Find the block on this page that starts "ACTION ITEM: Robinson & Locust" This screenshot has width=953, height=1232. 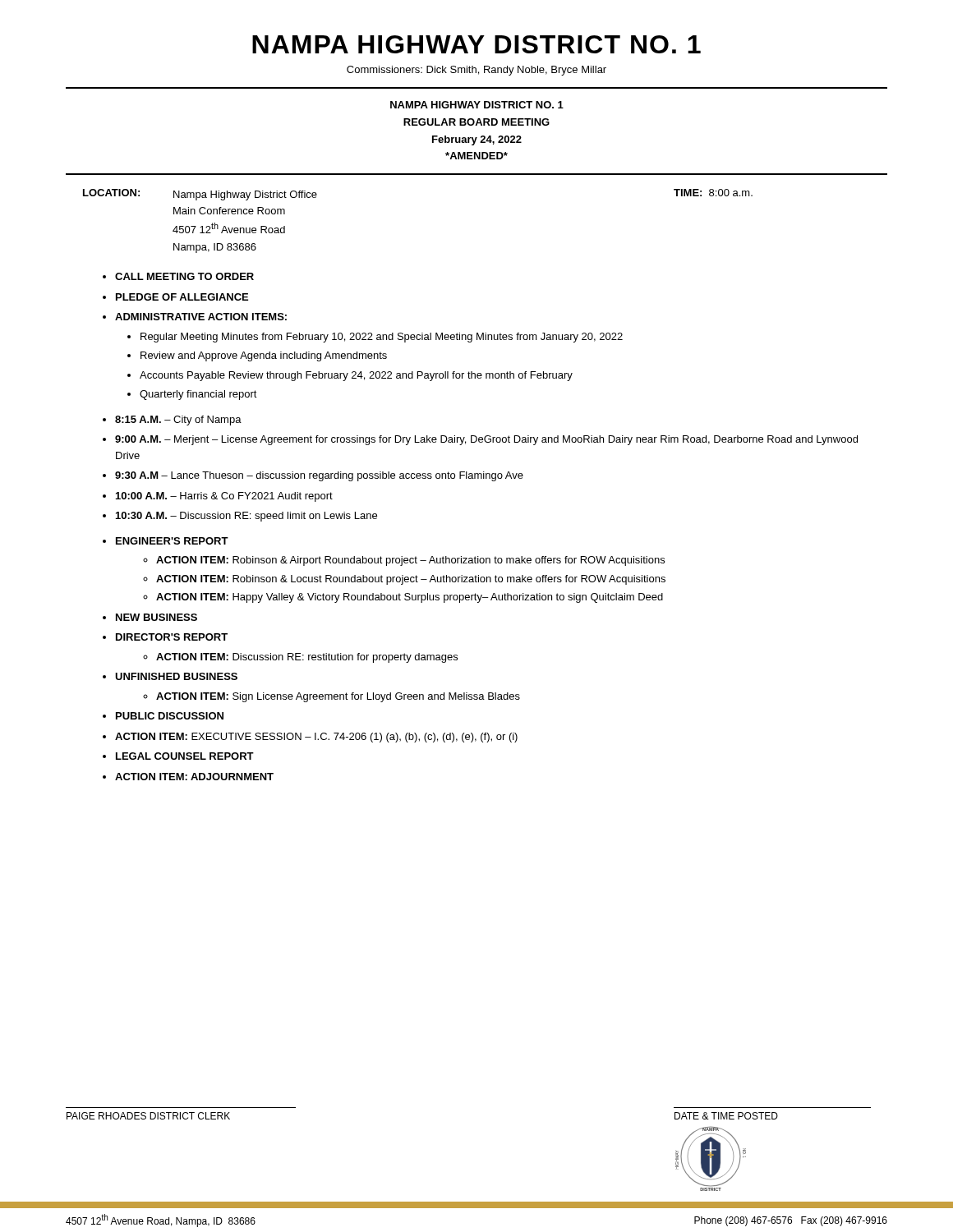click(x=411, y=578)
